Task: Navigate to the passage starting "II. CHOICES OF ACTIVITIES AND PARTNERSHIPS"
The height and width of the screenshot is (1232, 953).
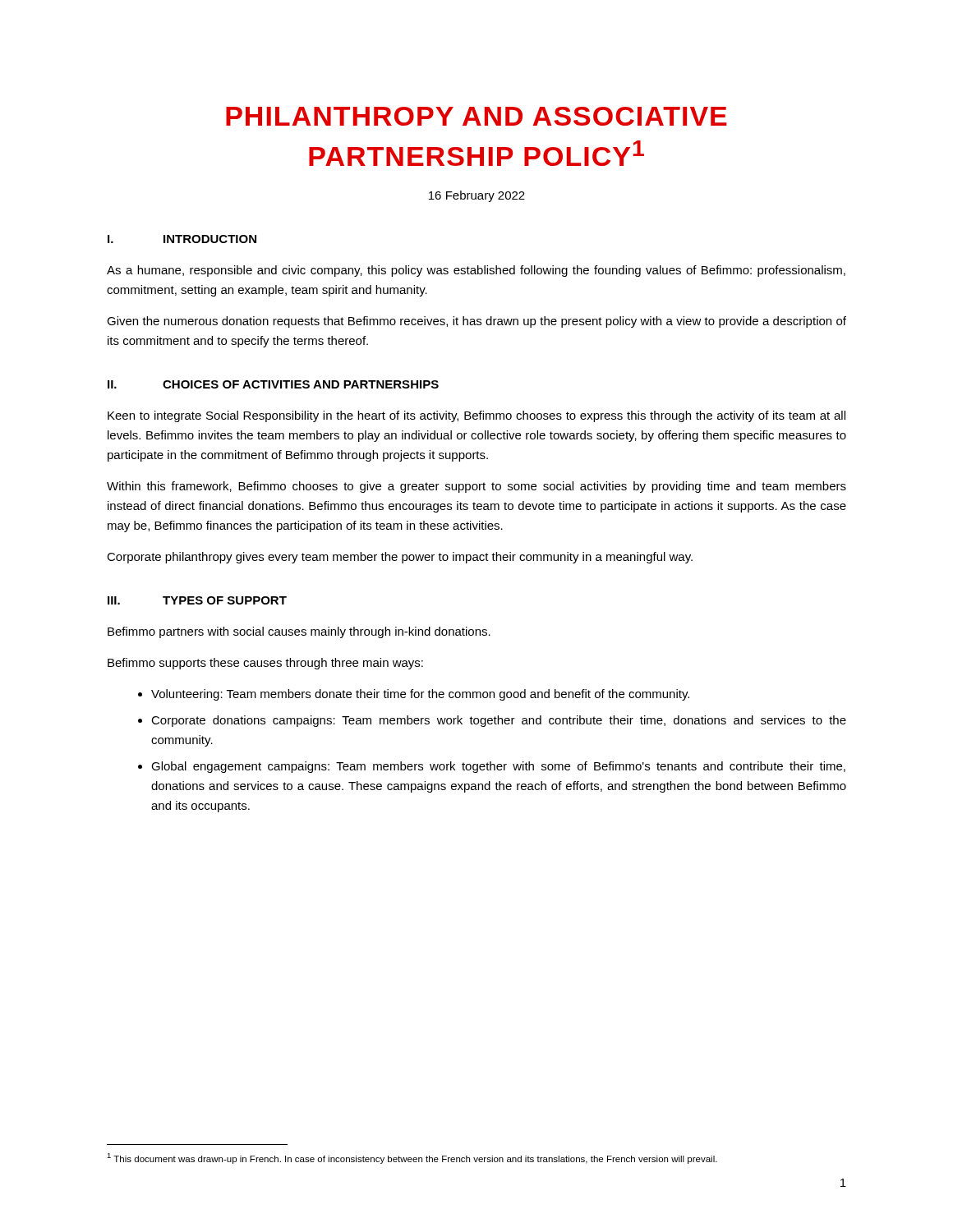Action: [273, 384]
